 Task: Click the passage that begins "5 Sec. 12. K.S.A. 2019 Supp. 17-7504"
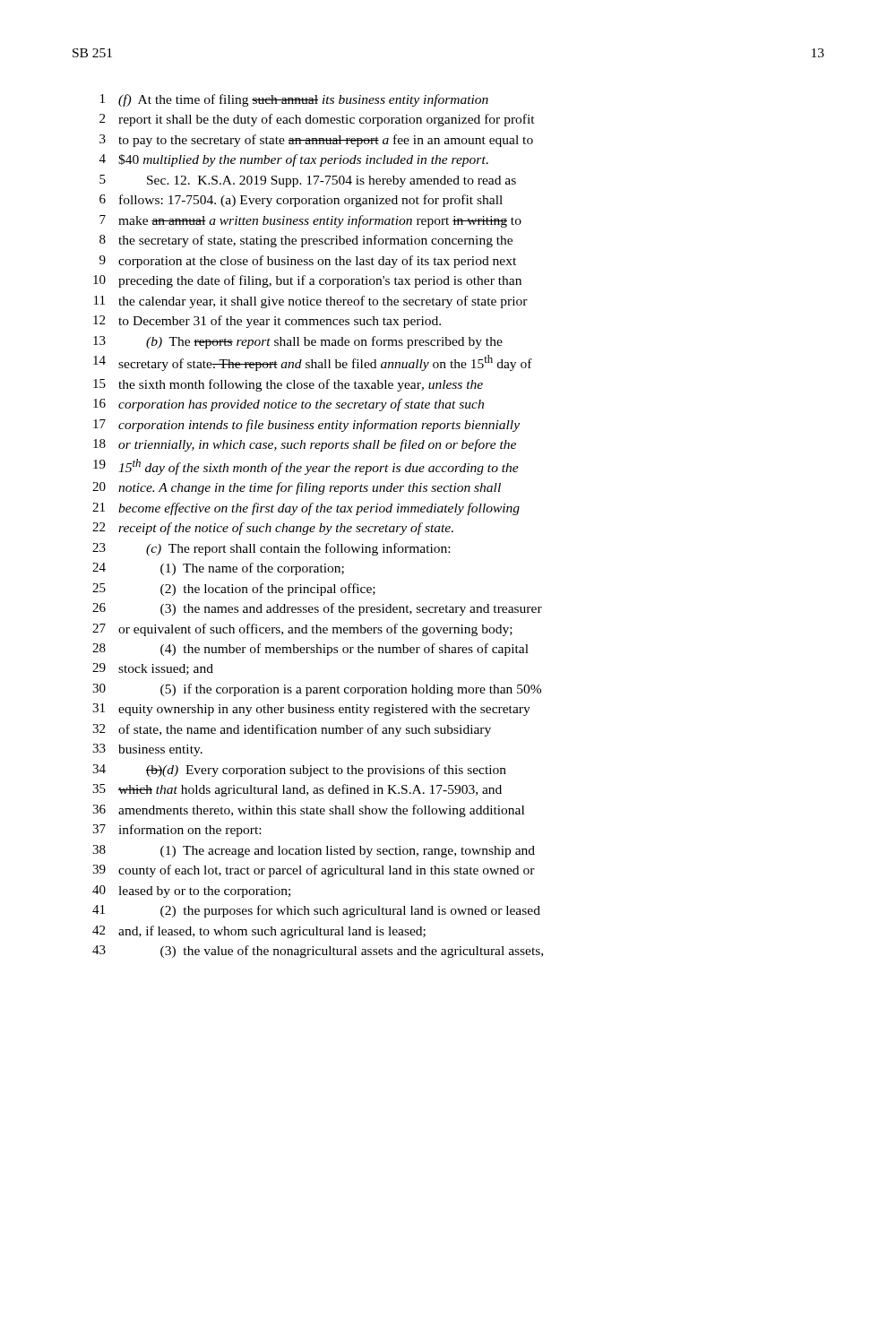coord(448,251)
